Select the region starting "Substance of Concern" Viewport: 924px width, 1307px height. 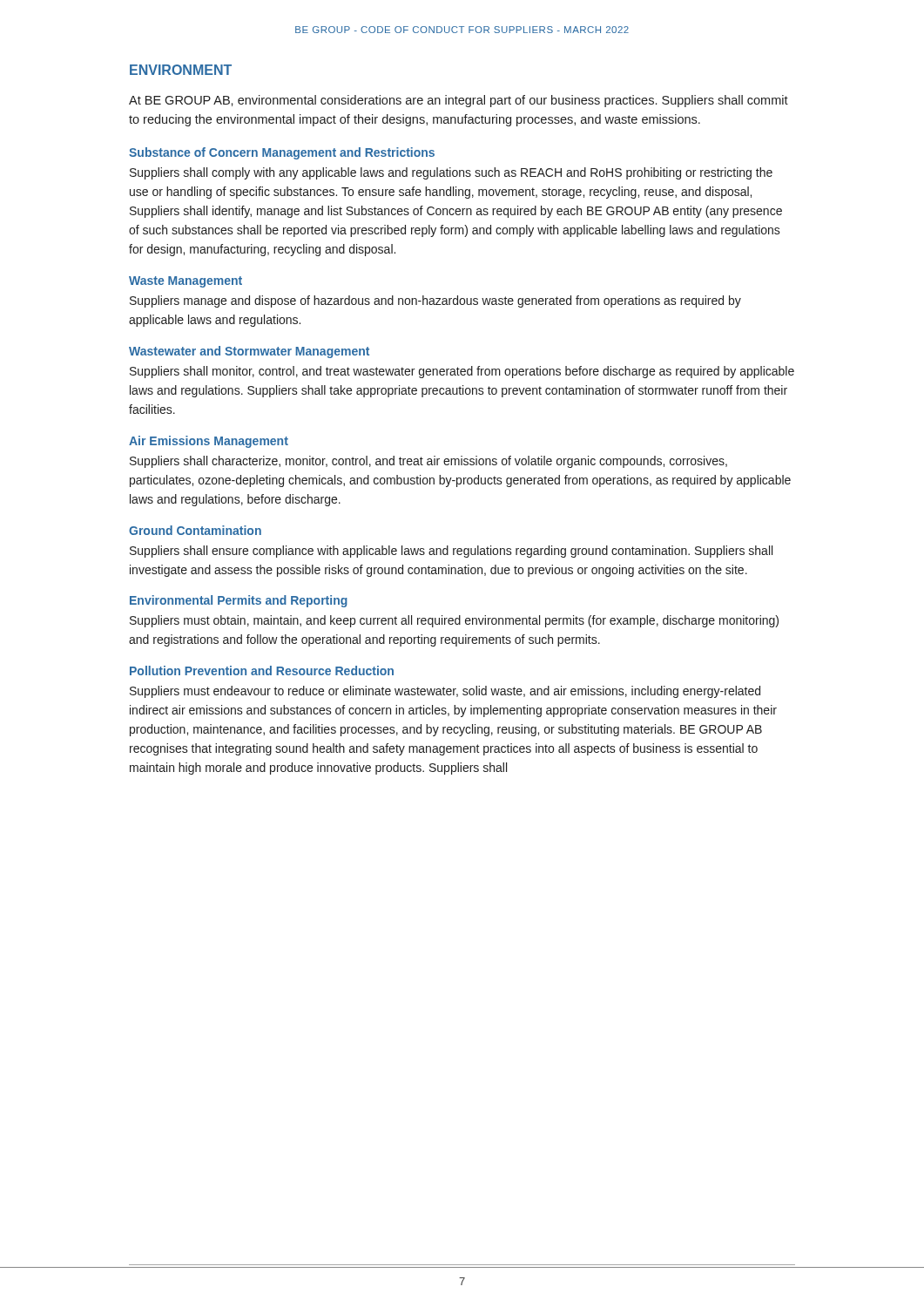click(282, 152)
